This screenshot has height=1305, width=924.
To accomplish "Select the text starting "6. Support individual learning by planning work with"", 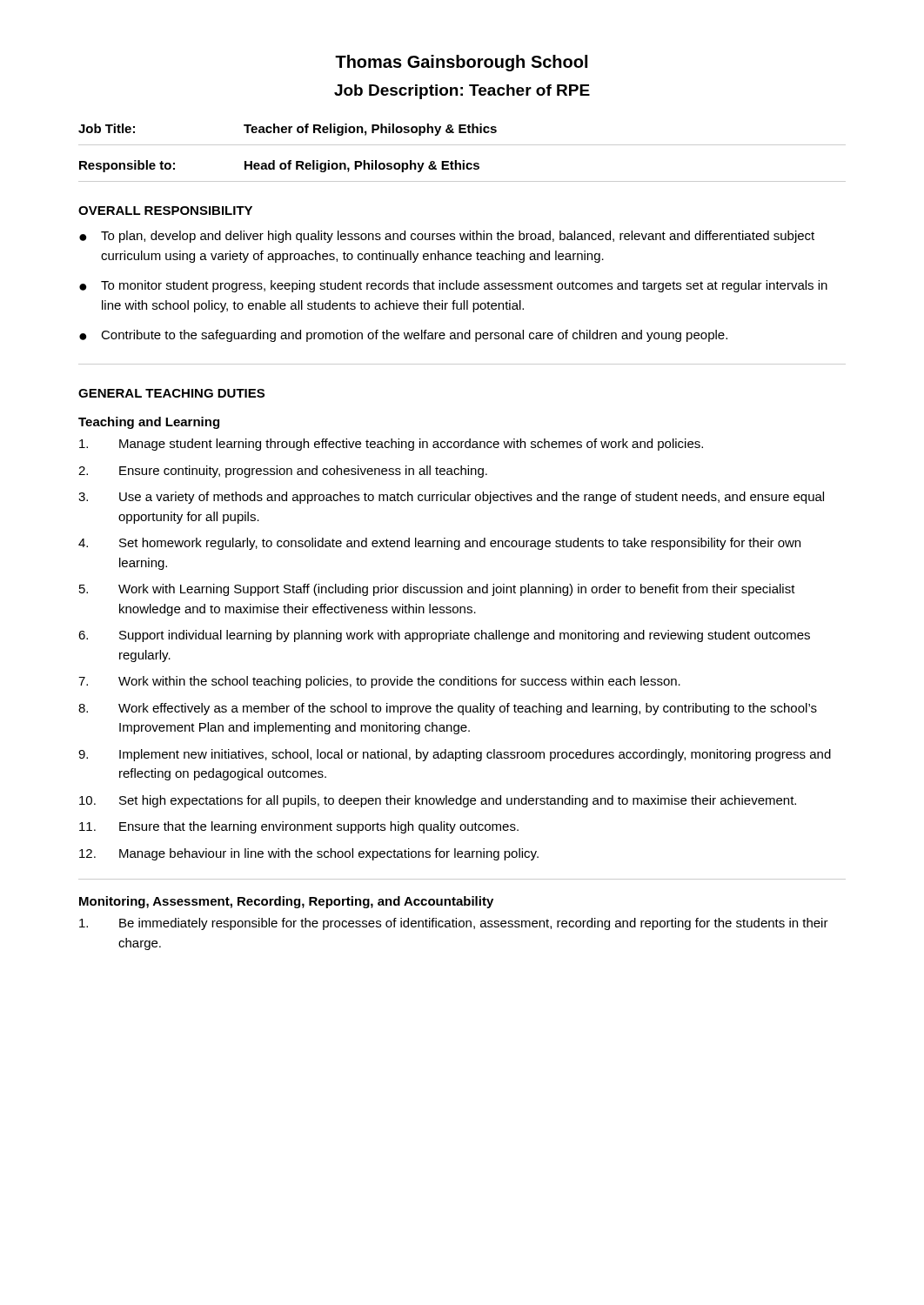I will (x=462, y=645).
